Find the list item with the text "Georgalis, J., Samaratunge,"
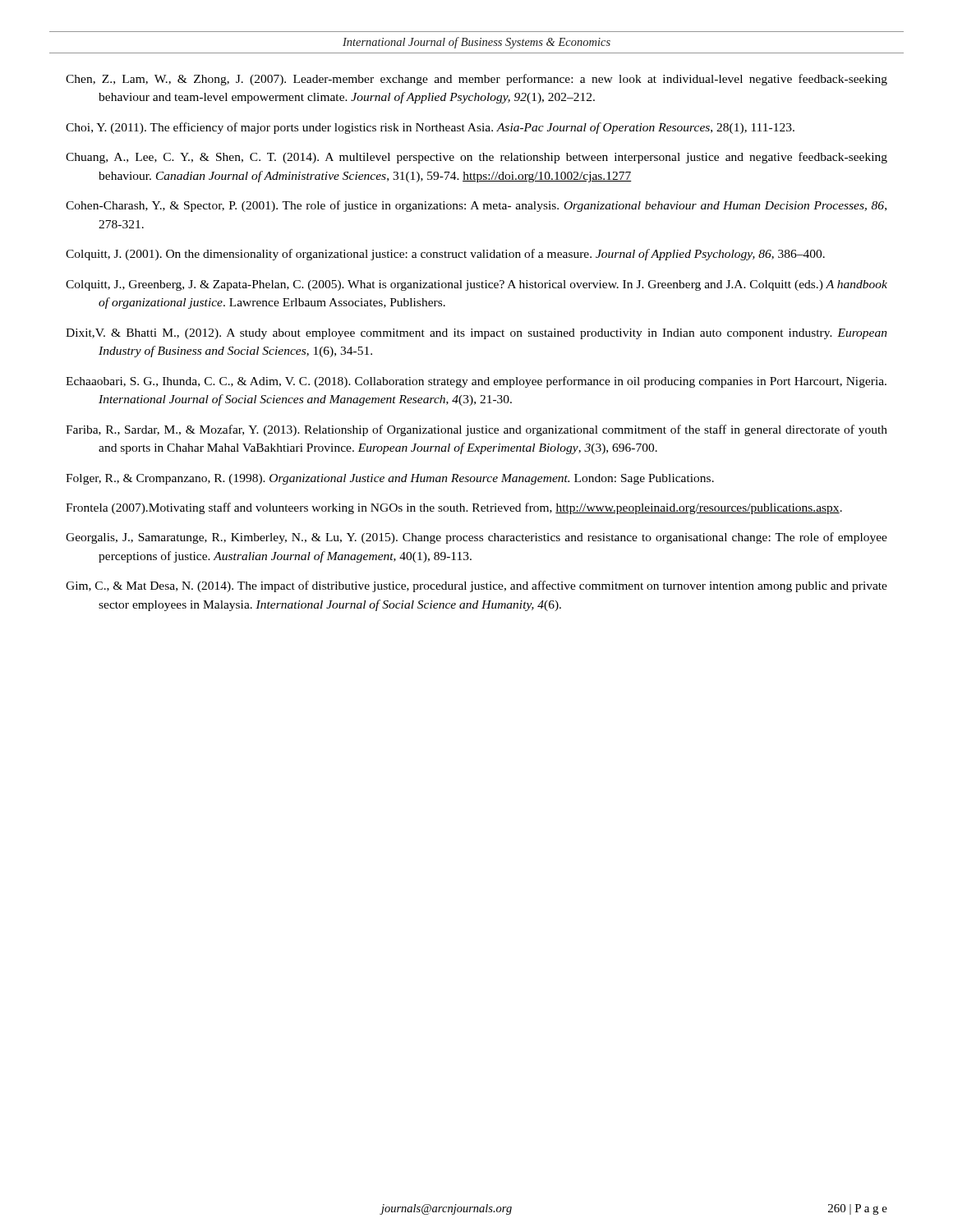953x1232 pixels. pos(476,546)
